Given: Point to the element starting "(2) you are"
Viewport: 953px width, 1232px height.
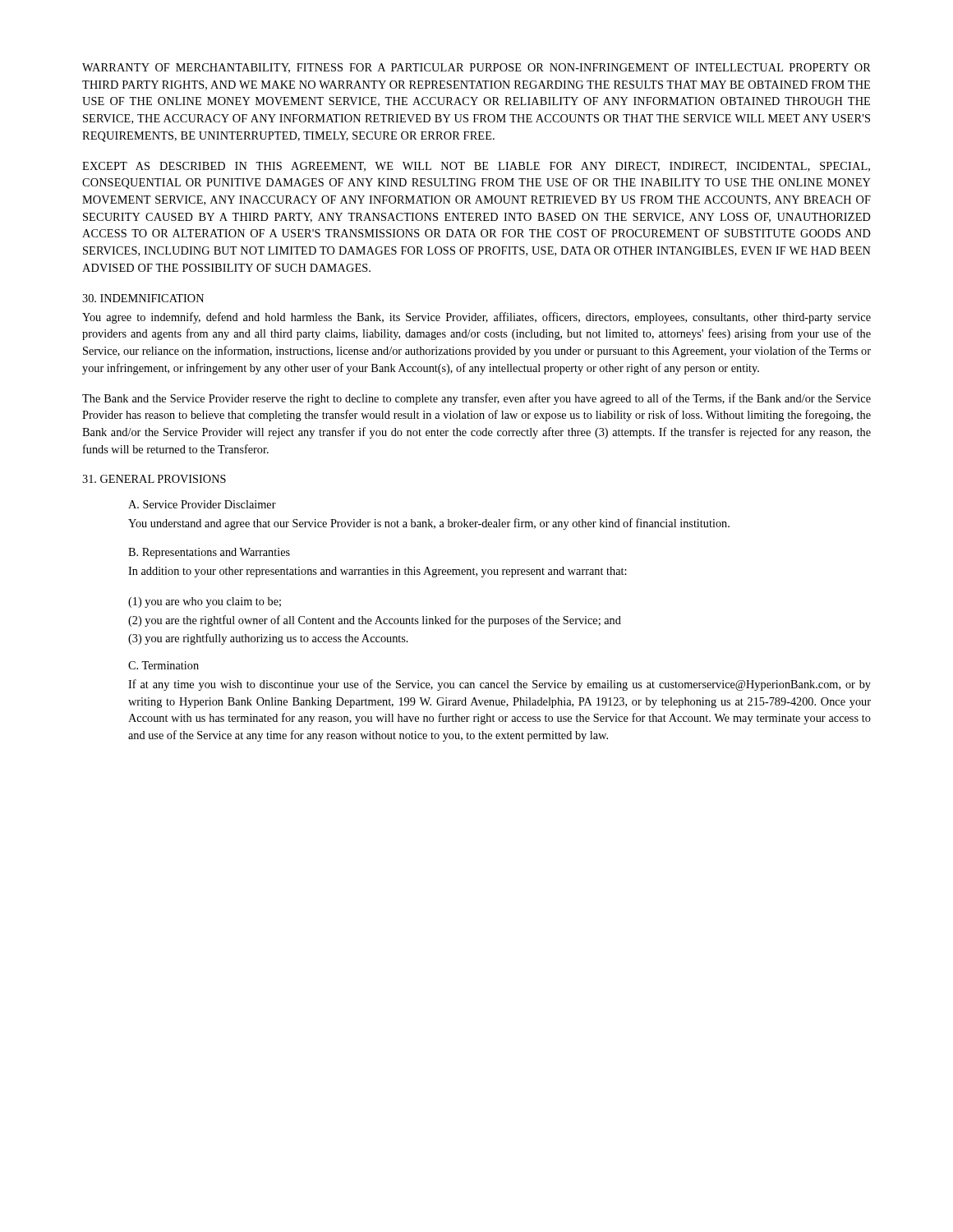Looking at the screenshot, I should [x=375, y=620].
